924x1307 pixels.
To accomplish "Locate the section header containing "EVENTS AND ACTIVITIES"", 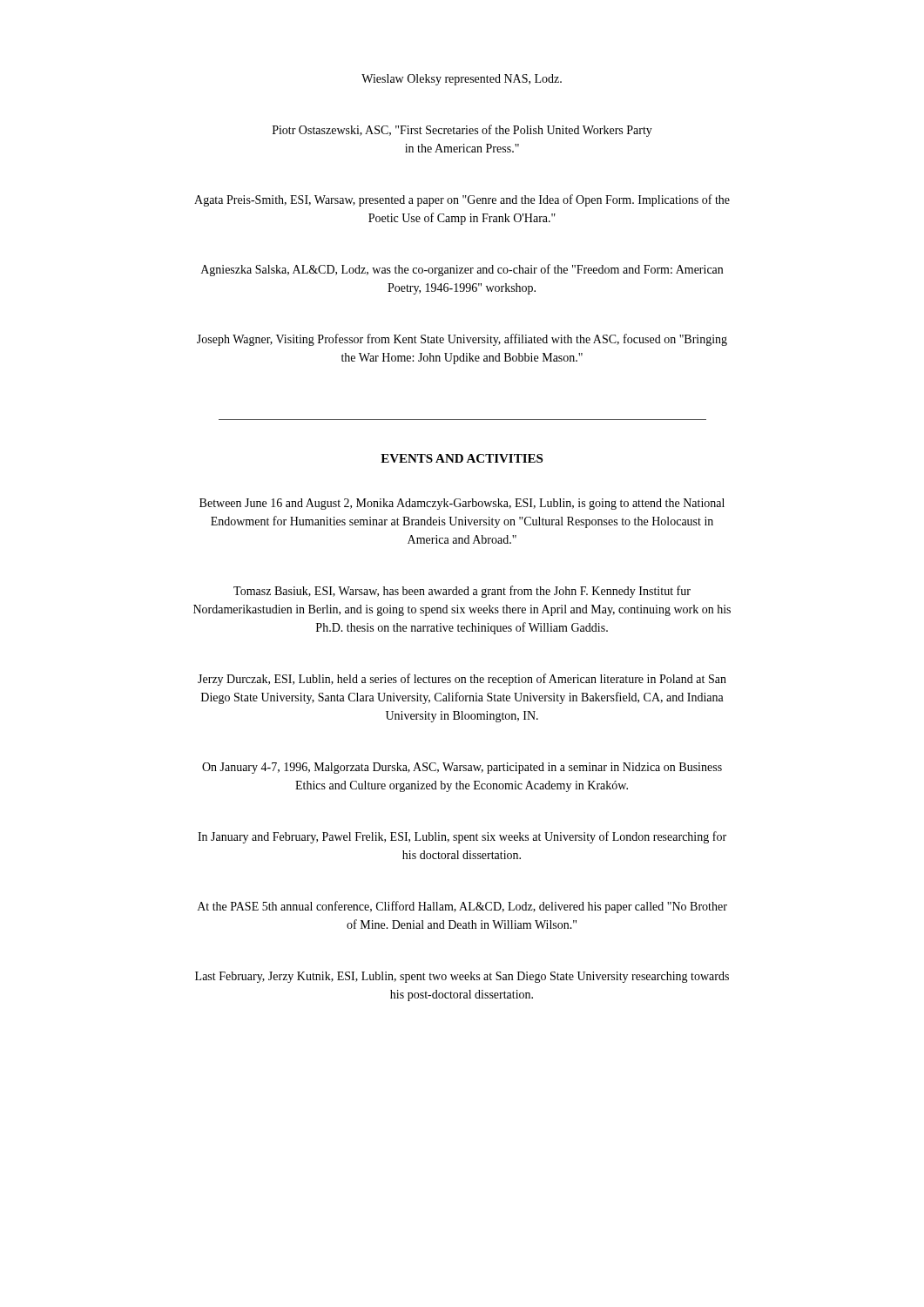I will tap(462, 458).
